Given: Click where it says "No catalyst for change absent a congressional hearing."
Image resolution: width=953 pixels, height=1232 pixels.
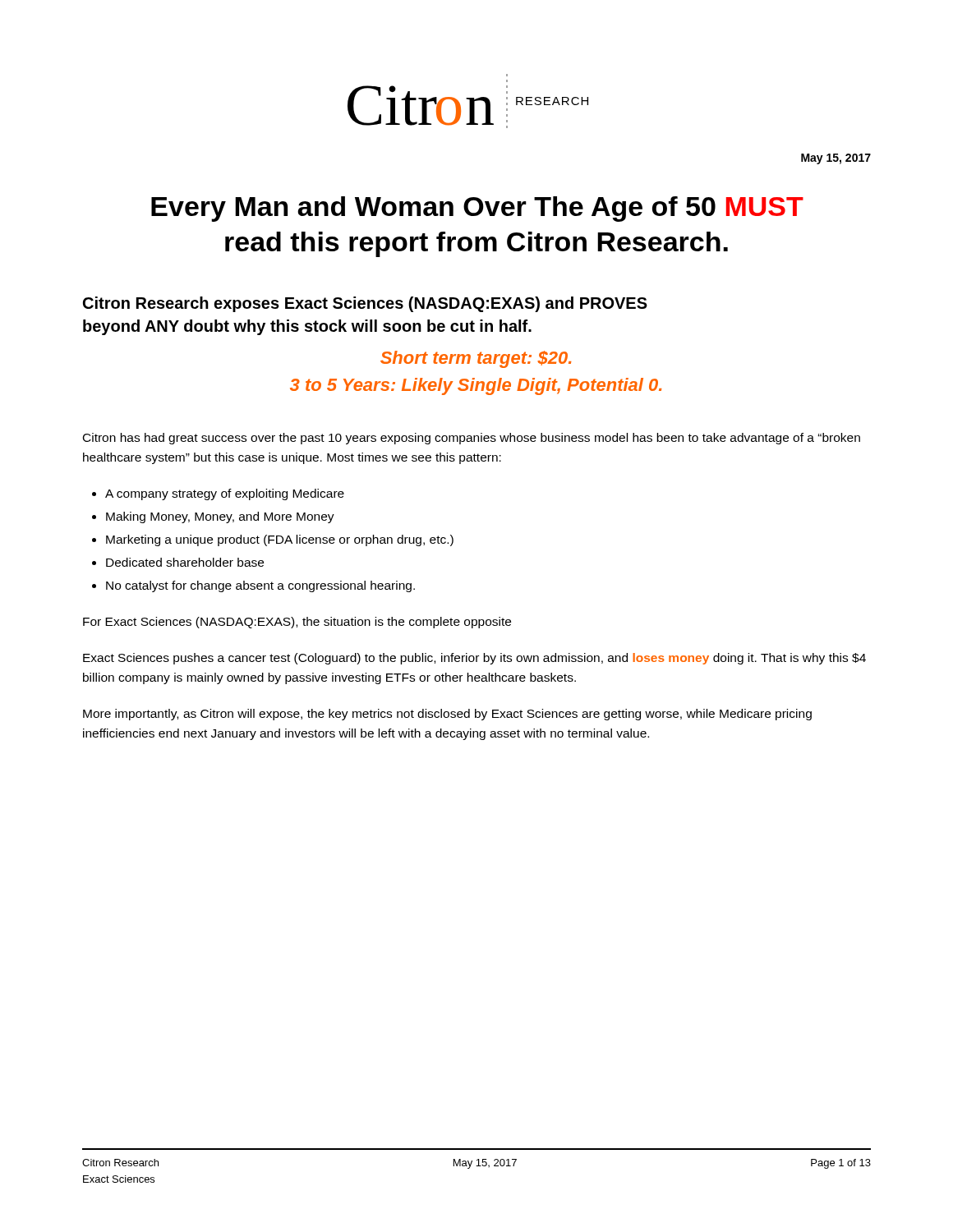Looking at the screenshot, I should (x=261, y=585).
